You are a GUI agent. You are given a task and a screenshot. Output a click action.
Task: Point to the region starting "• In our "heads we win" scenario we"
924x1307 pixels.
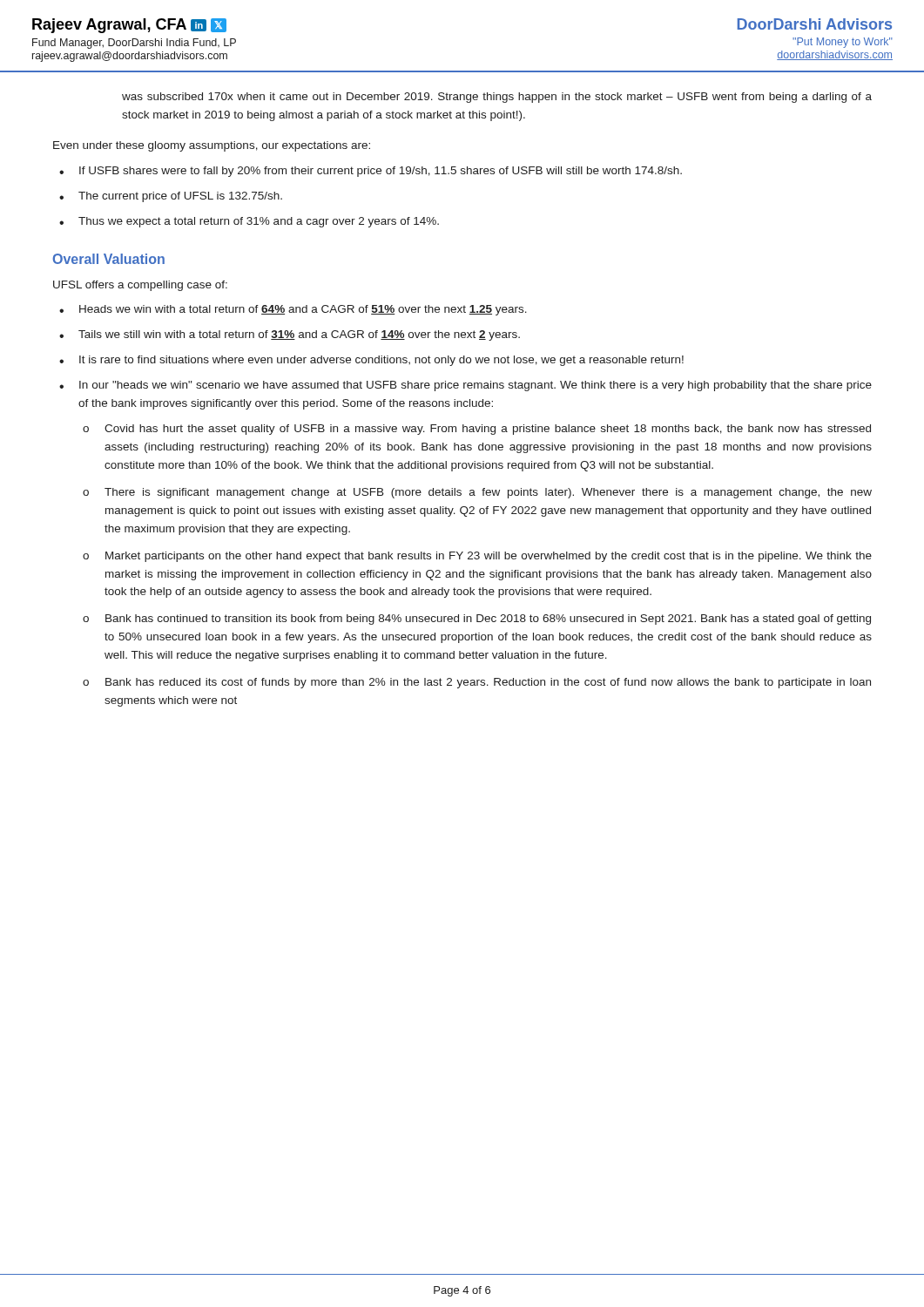(465, 543)
